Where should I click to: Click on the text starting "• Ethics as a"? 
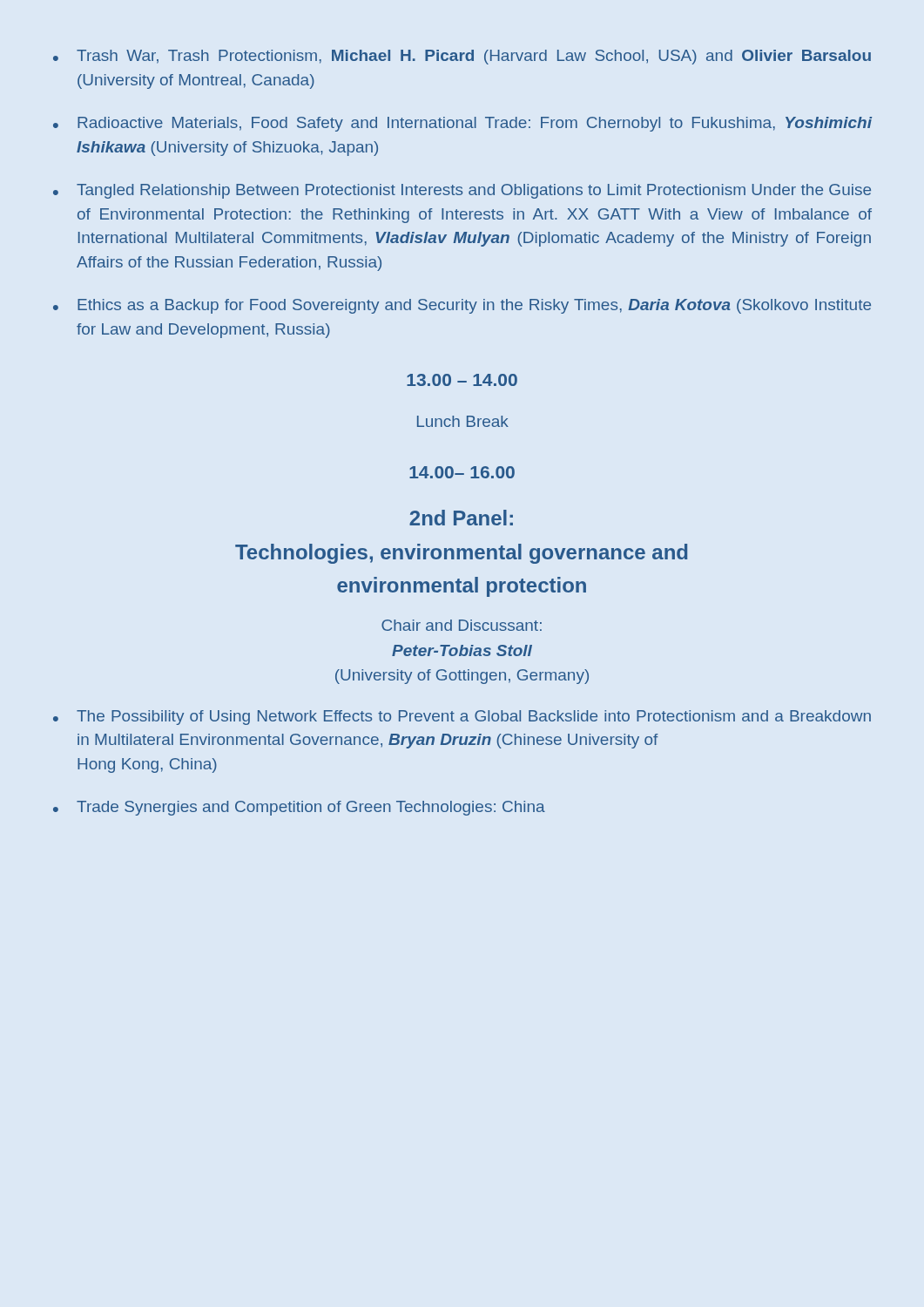point(462,317)
